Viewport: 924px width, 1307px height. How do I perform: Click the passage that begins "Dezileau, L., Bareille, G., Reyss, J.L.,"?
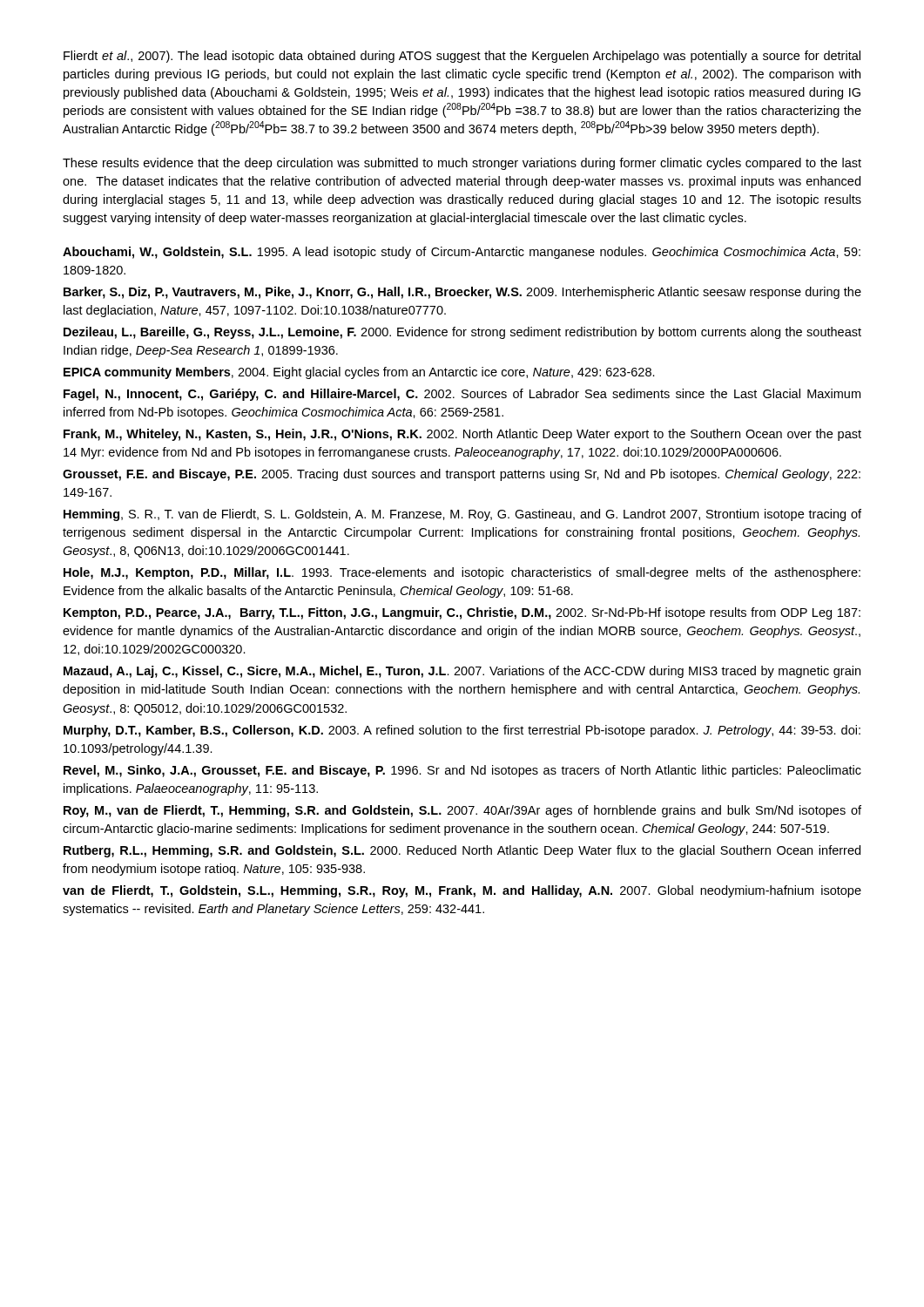tap(462, 341)
